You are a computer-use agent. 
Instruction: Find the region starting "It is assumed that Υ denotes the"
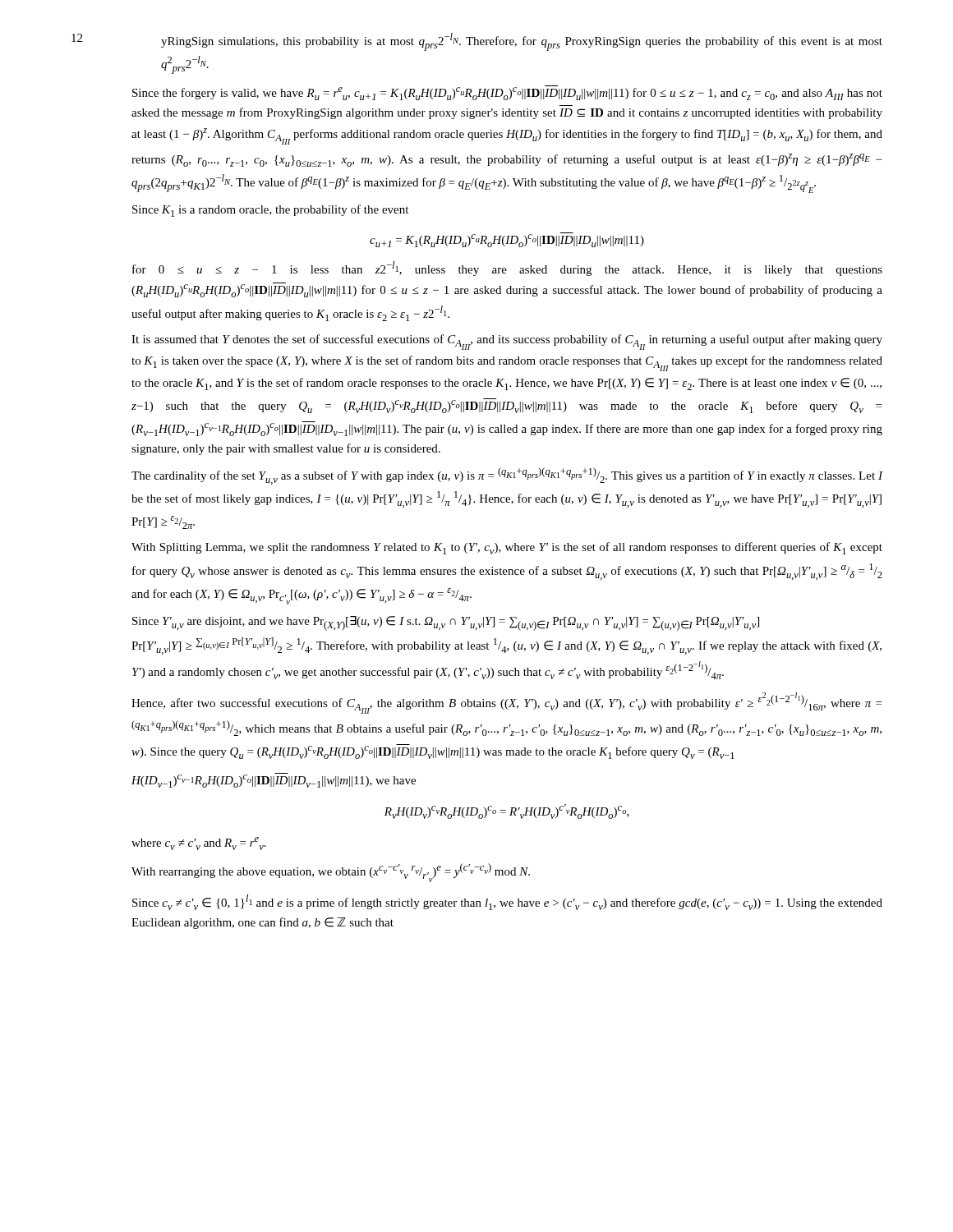point(507,394)
